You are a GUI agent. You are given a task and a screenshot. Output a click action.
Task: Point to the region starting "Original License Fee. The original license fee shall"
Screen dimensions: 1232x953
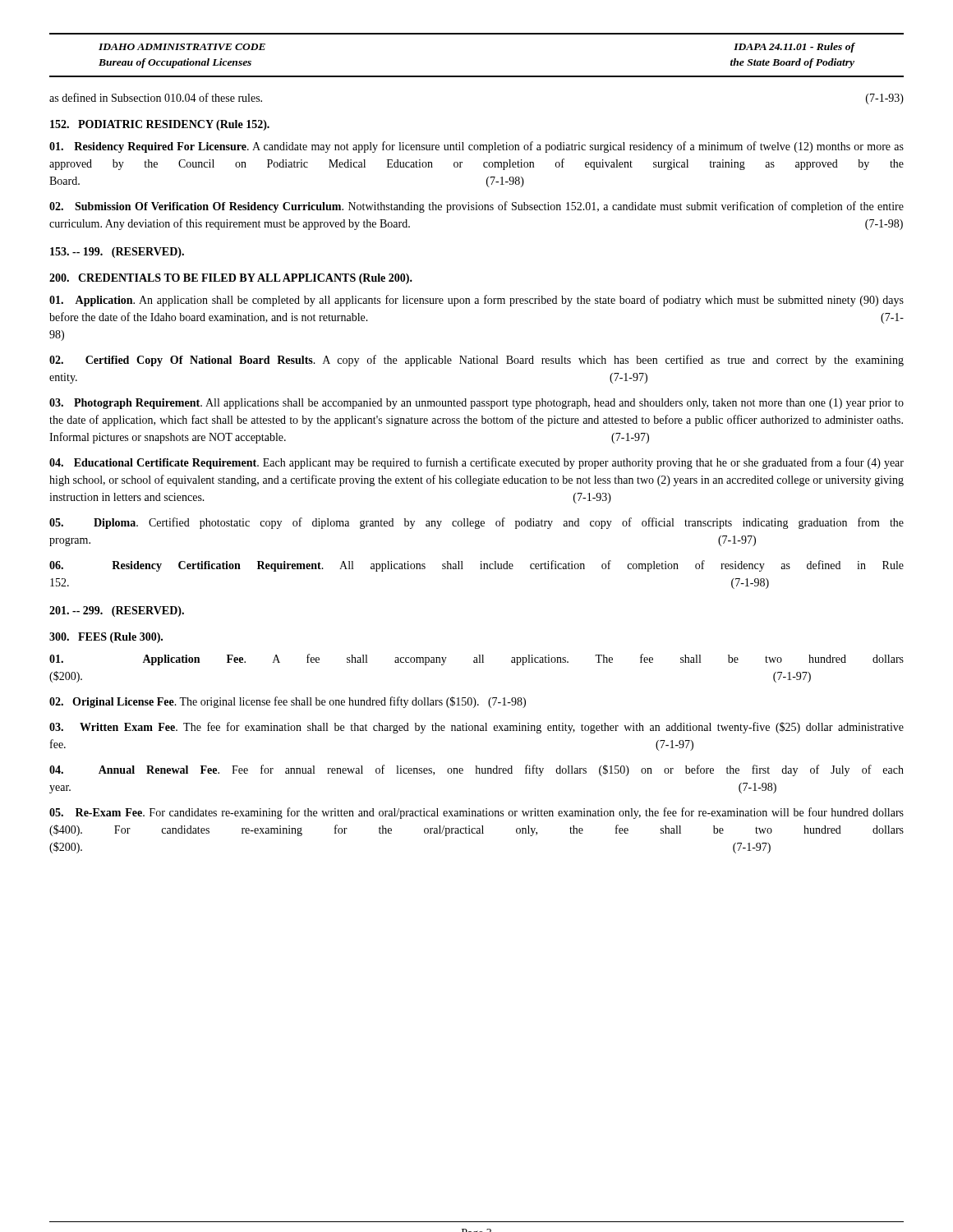(288, 702)
